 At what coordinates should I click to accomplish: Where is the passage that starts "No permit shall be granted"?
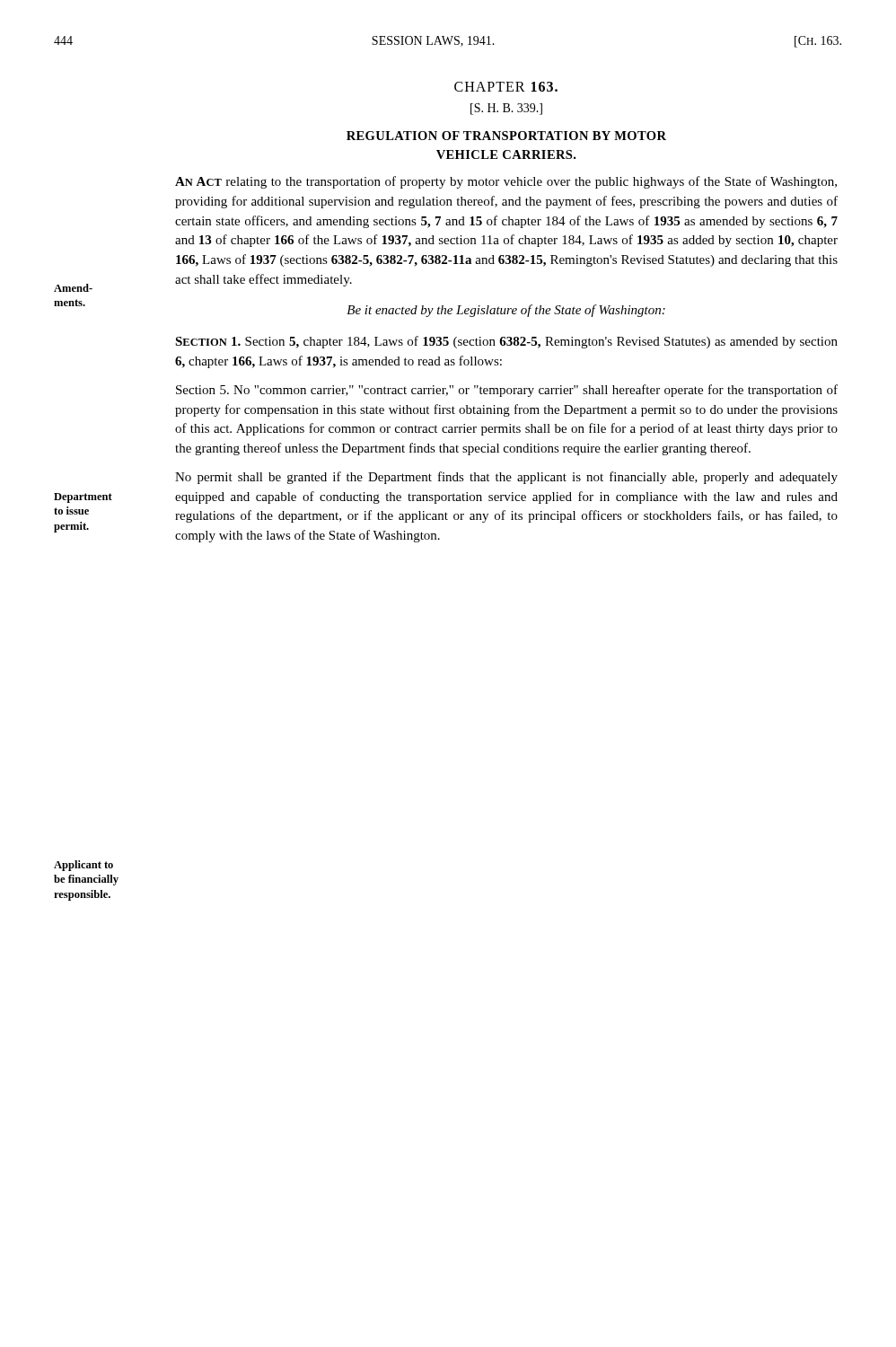pos(506,506)
